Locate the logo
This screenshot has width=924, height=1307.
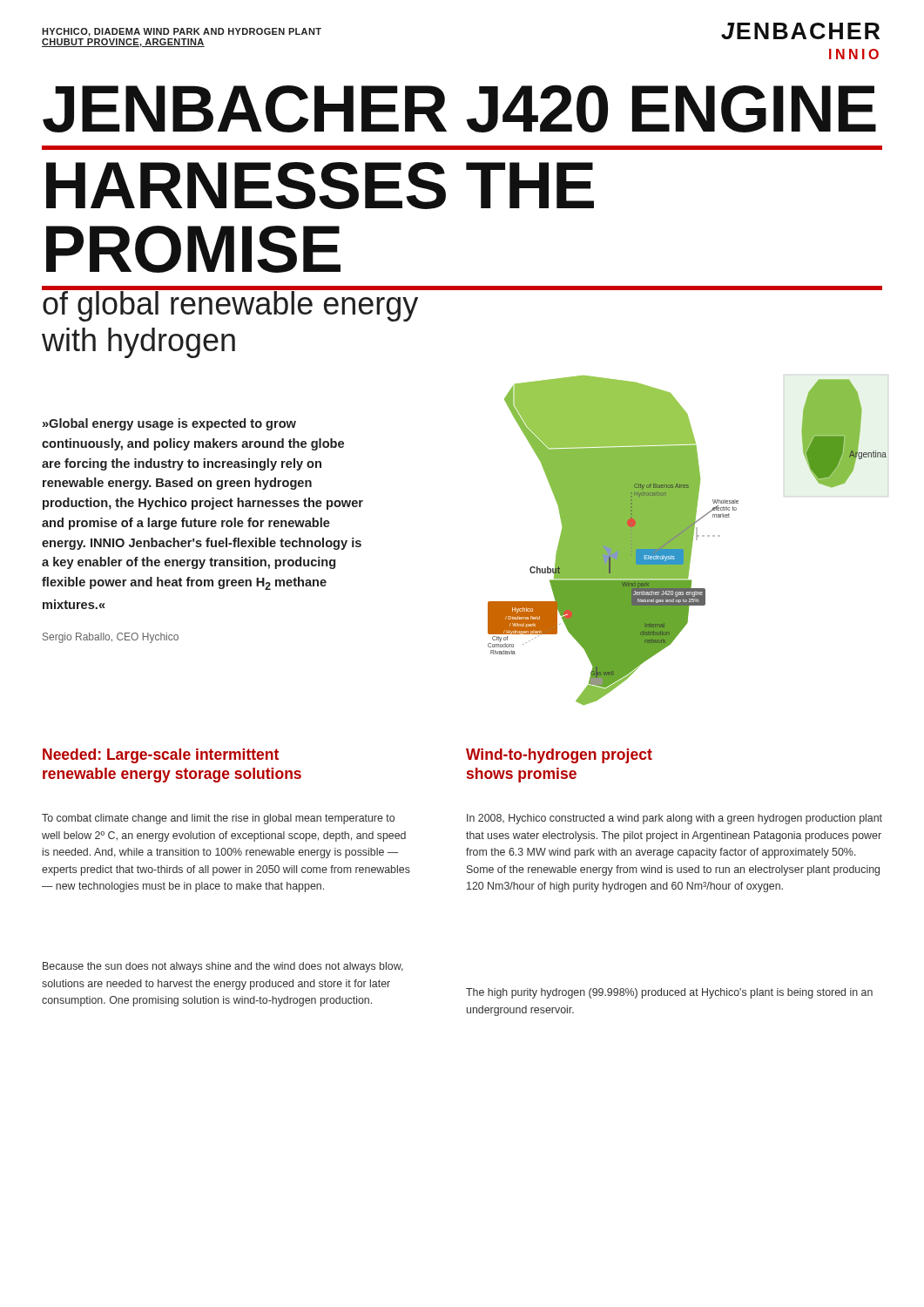(802, 41)
